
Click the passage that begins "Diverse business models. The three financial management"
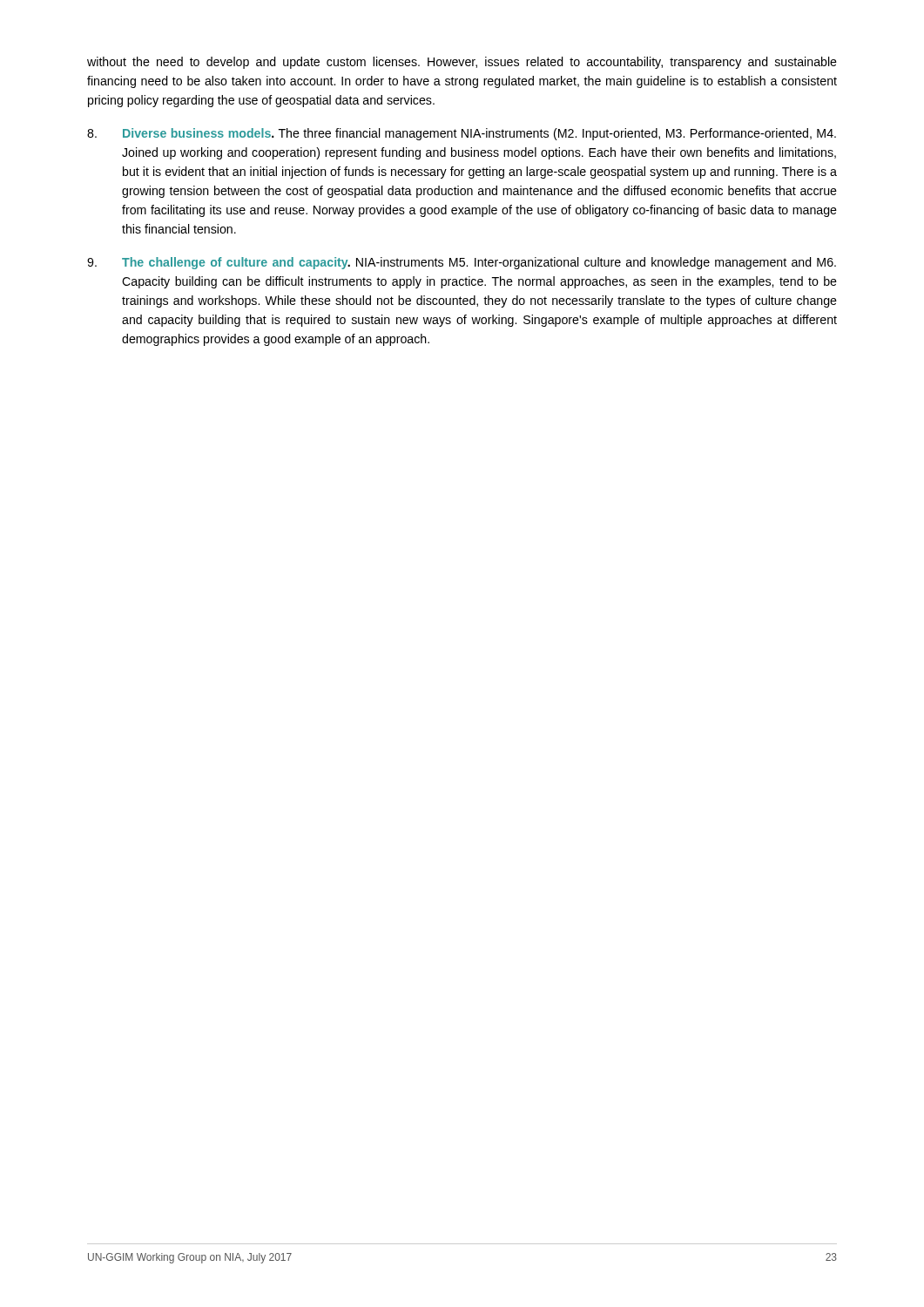pos(462,181)
